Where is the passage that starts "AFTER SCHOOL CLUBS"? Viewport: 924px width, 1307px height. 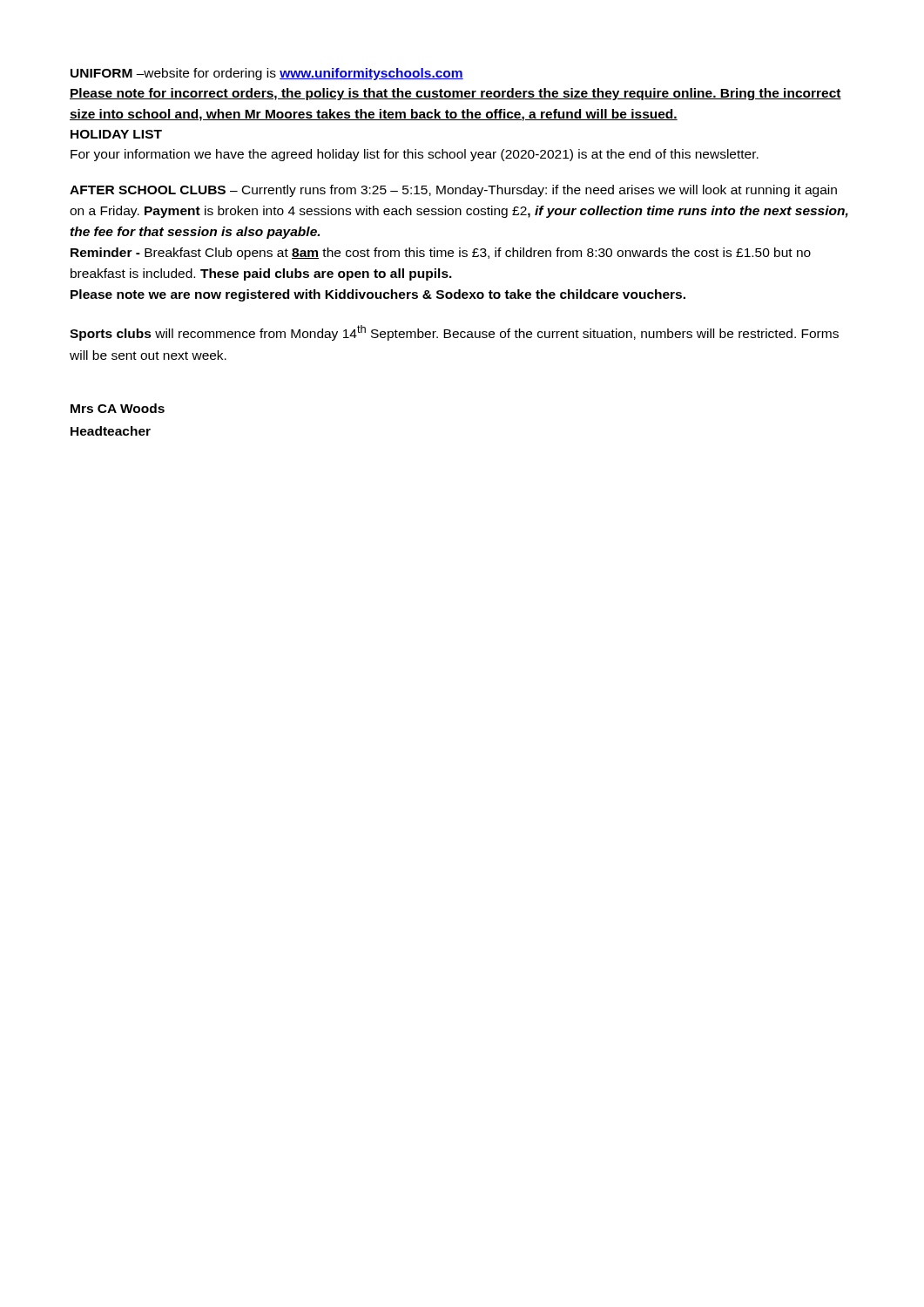tap(459, 242)
